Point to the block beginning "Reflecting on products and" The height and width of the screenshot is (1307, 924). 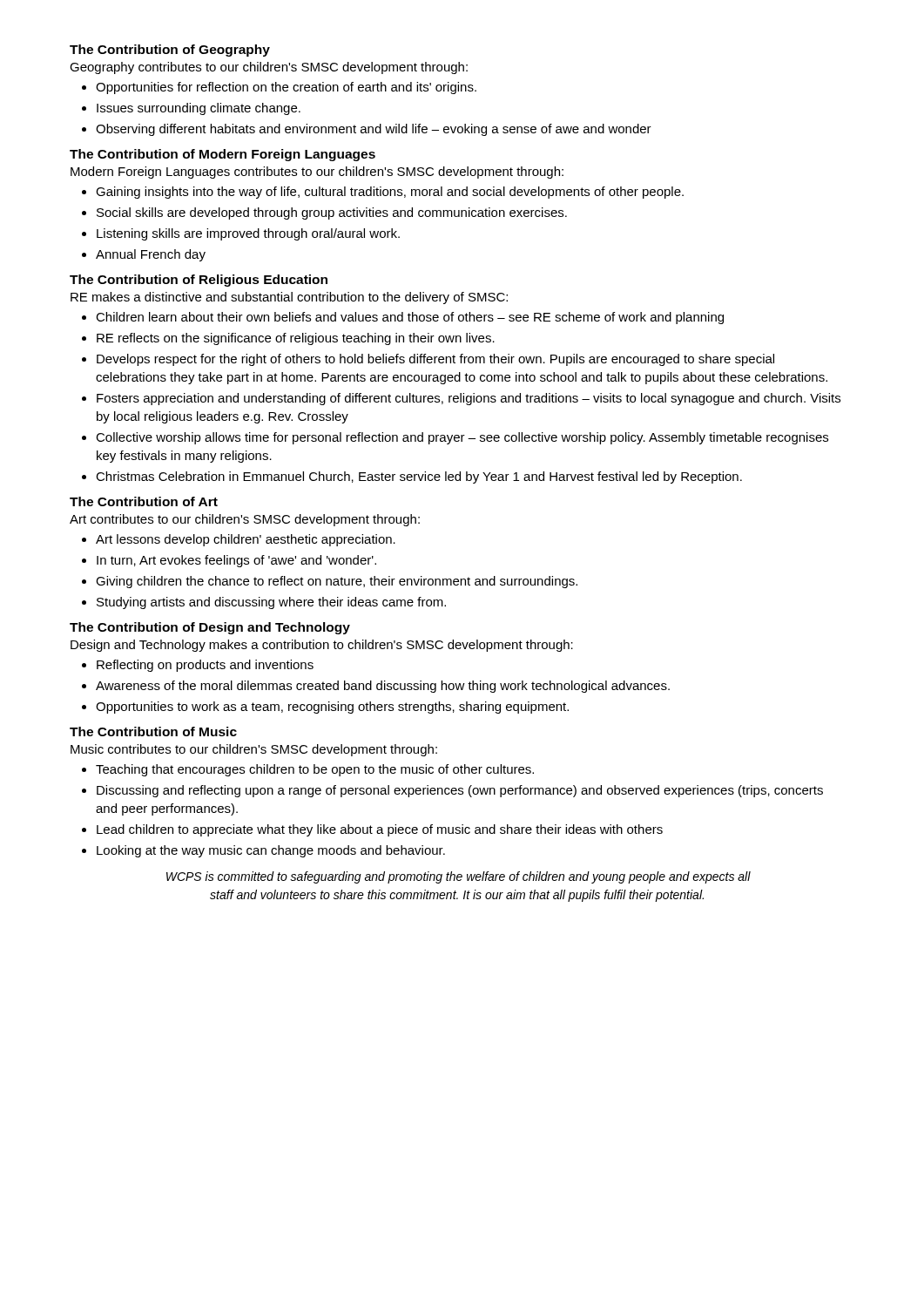pyautogui.click(x=205, y=664)
